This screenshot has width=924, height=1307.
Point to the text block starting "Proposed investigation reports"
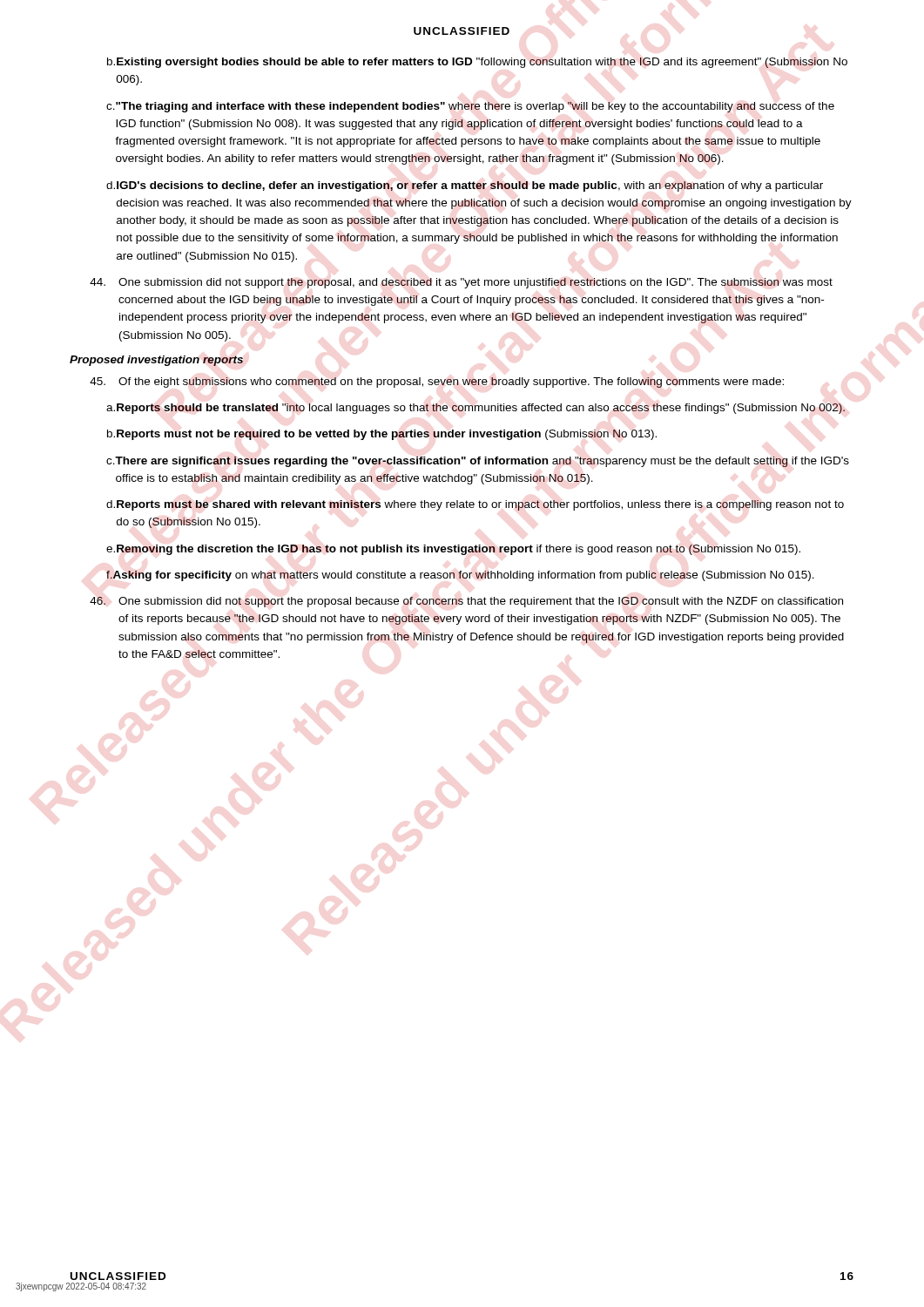coord(157,359)
